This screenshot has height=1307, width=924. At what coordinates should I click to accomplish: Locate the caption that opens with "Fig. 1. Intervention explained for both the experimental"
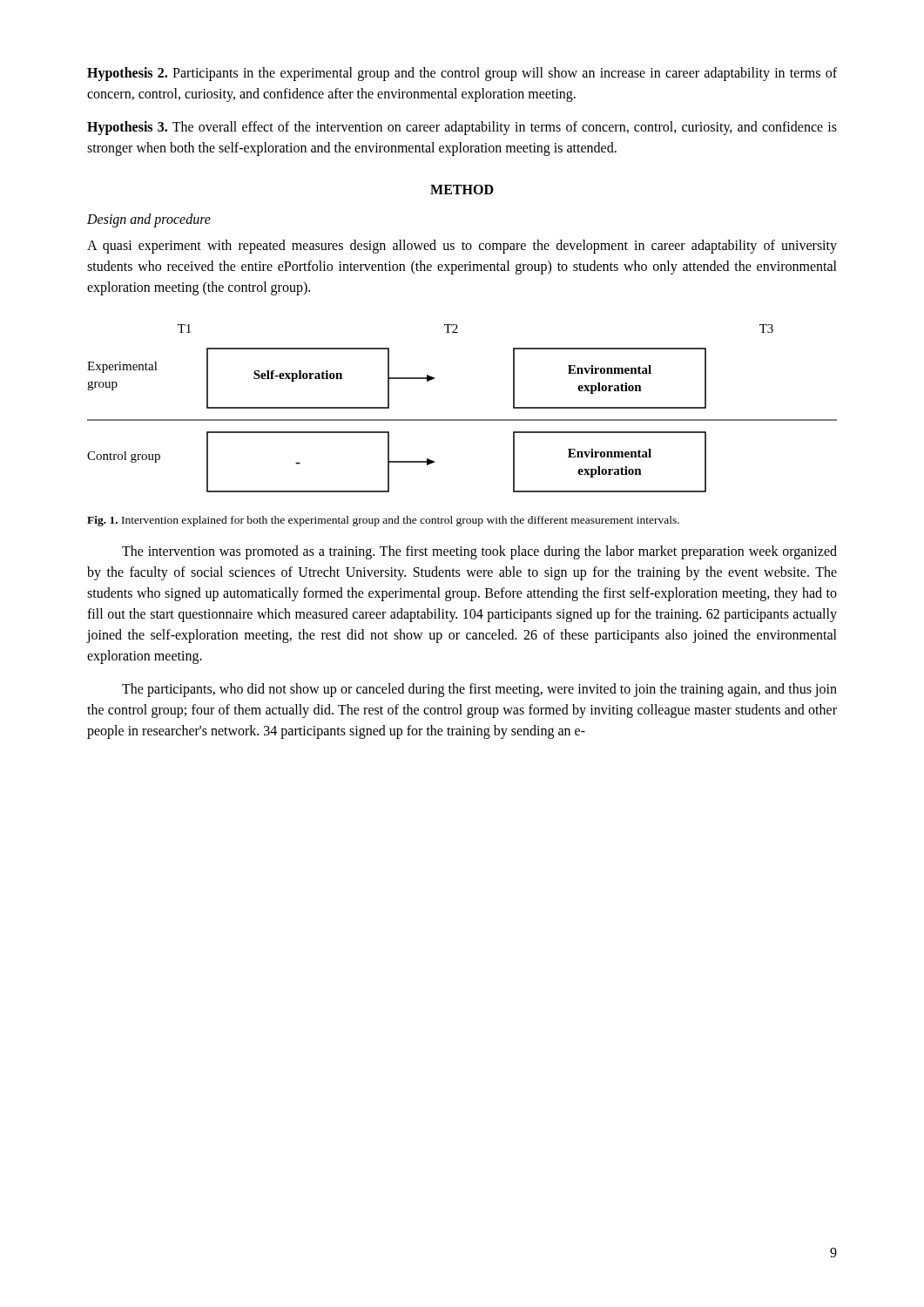383,520
